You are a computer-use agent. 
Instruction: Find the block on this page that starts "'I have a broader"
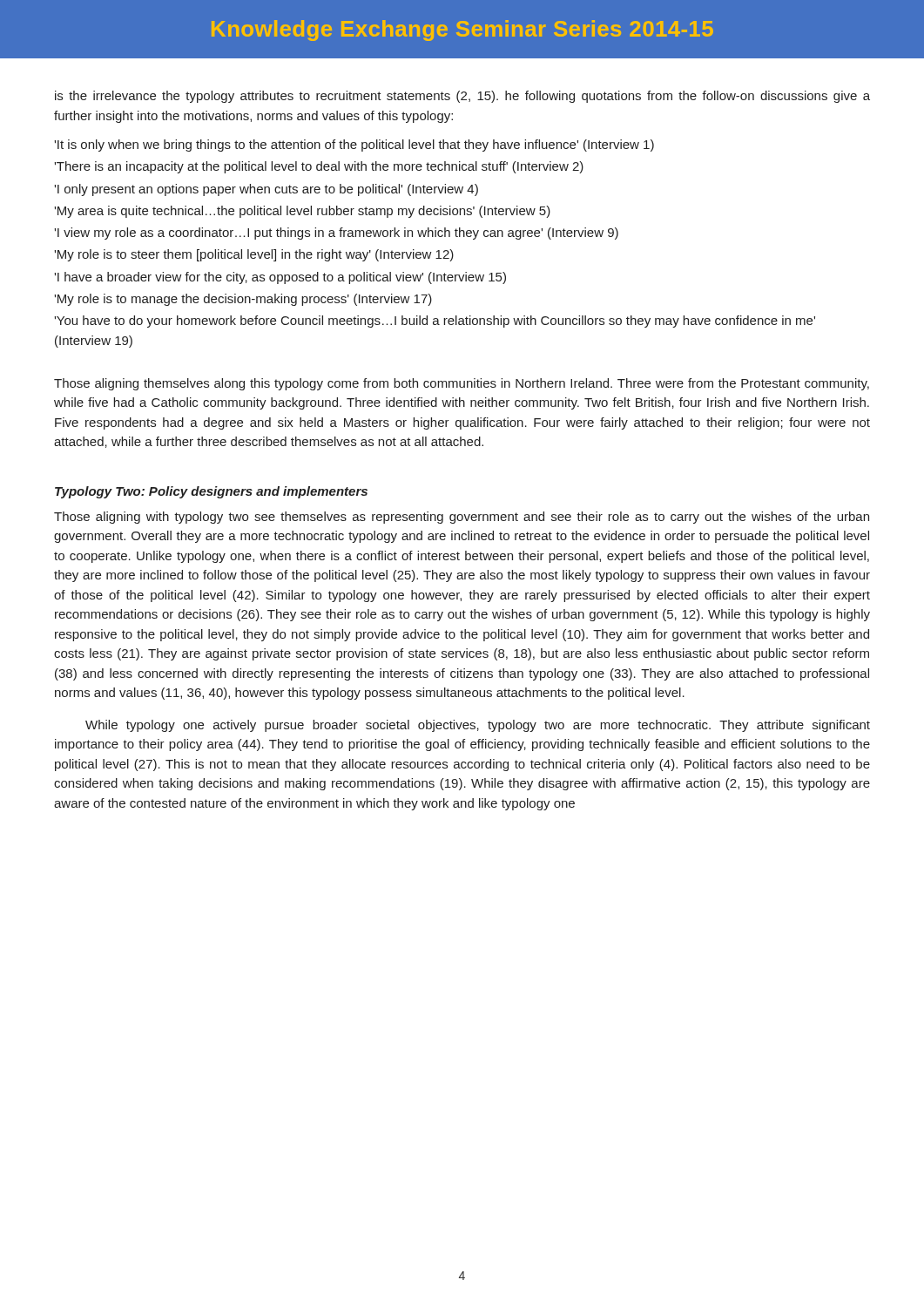[280, 276]
